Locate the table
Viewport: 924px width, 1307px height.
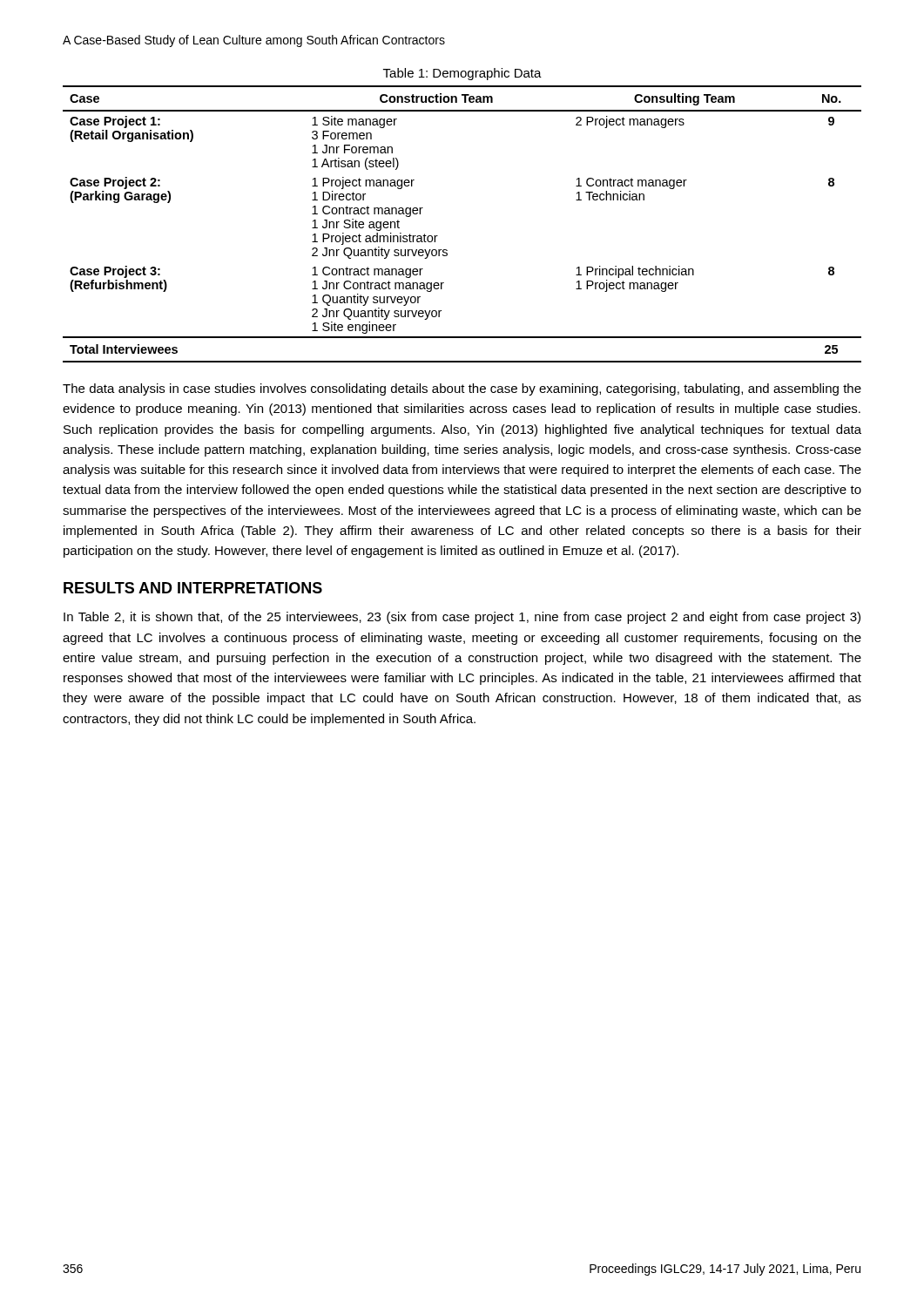462,224
